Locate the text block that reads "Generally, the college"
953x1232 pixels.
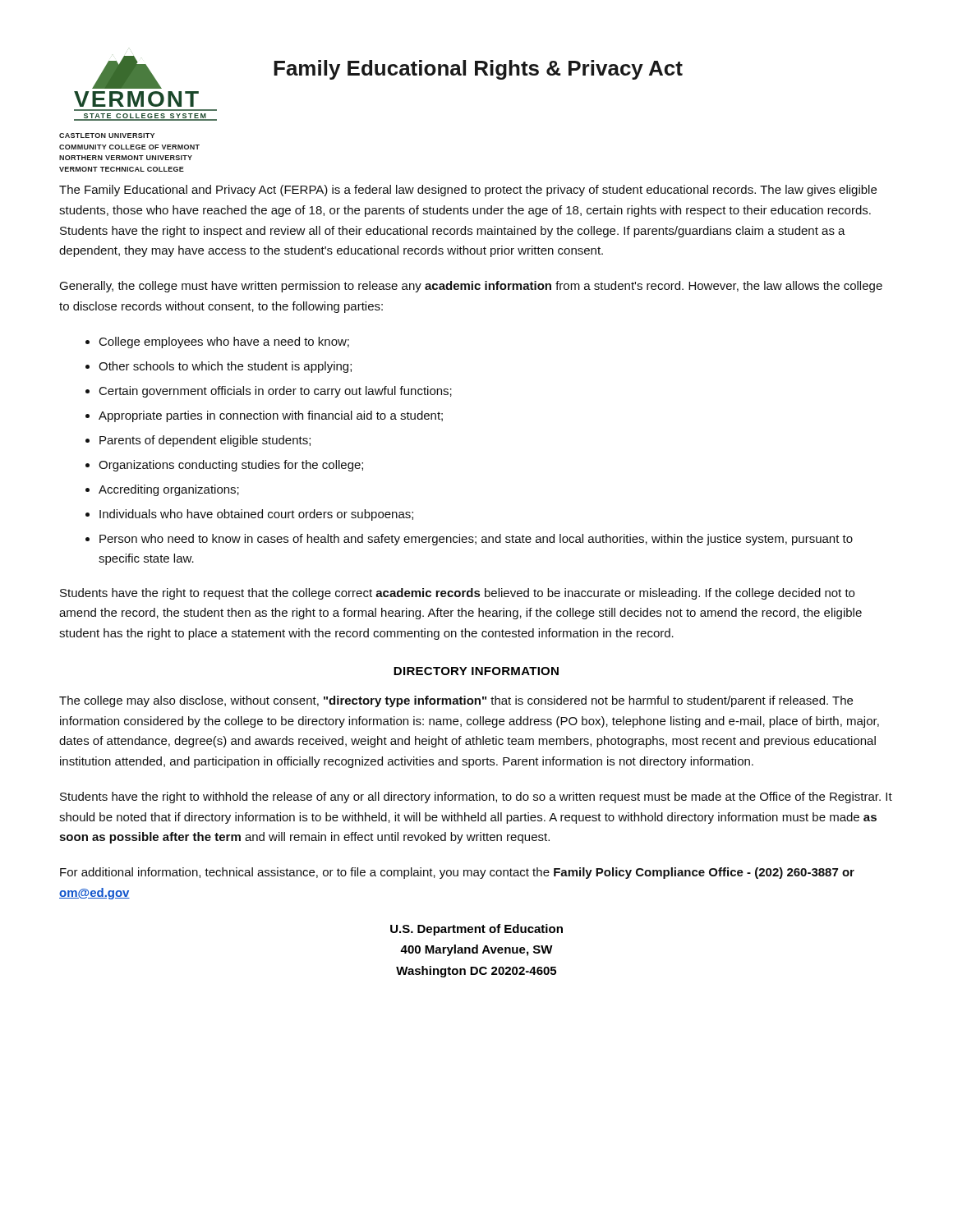[471, 296]
